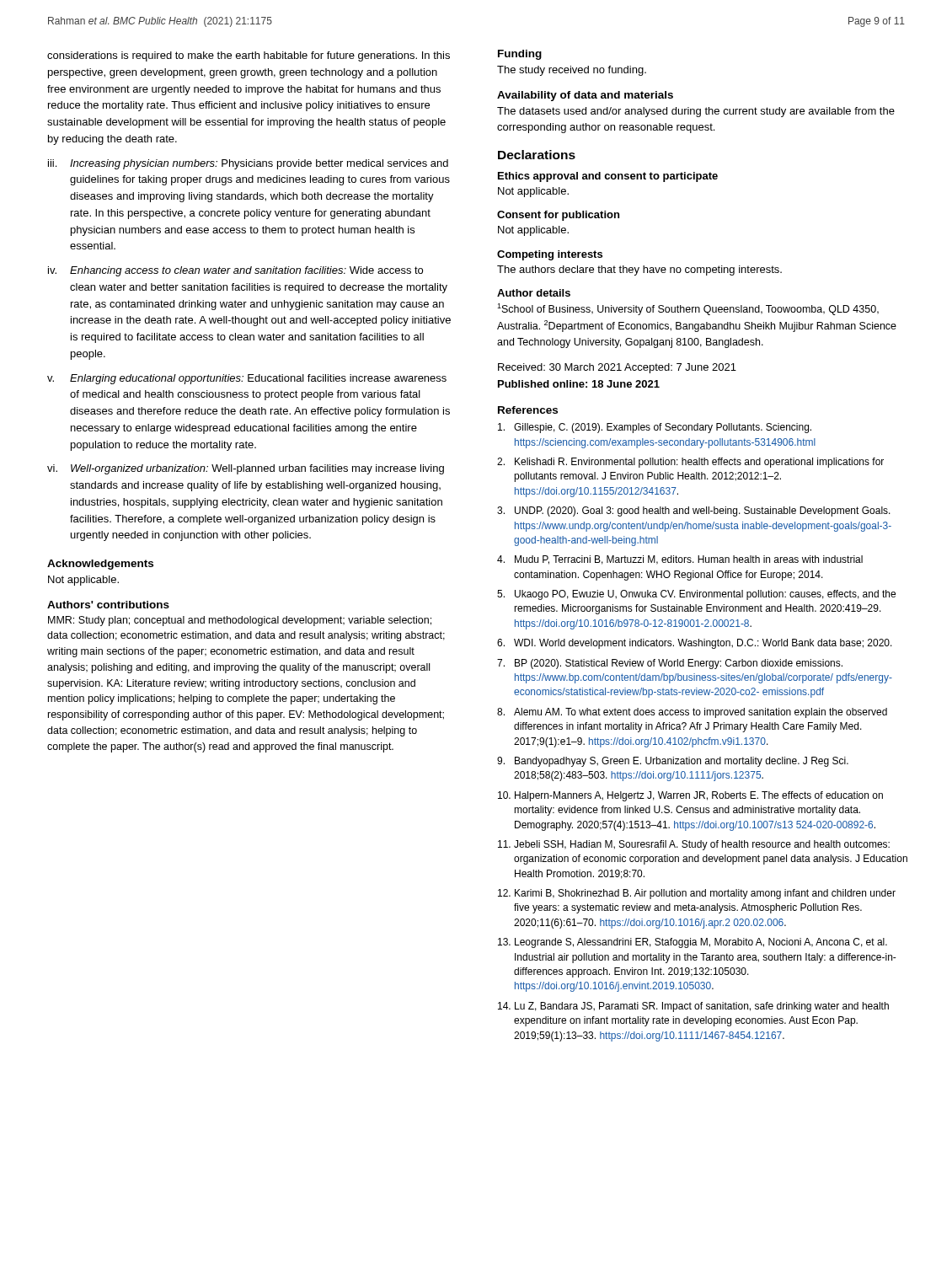Locate the block starting "9. Bandyopadhyay S, Green E. Urbanization"

(x=703, y=769)
